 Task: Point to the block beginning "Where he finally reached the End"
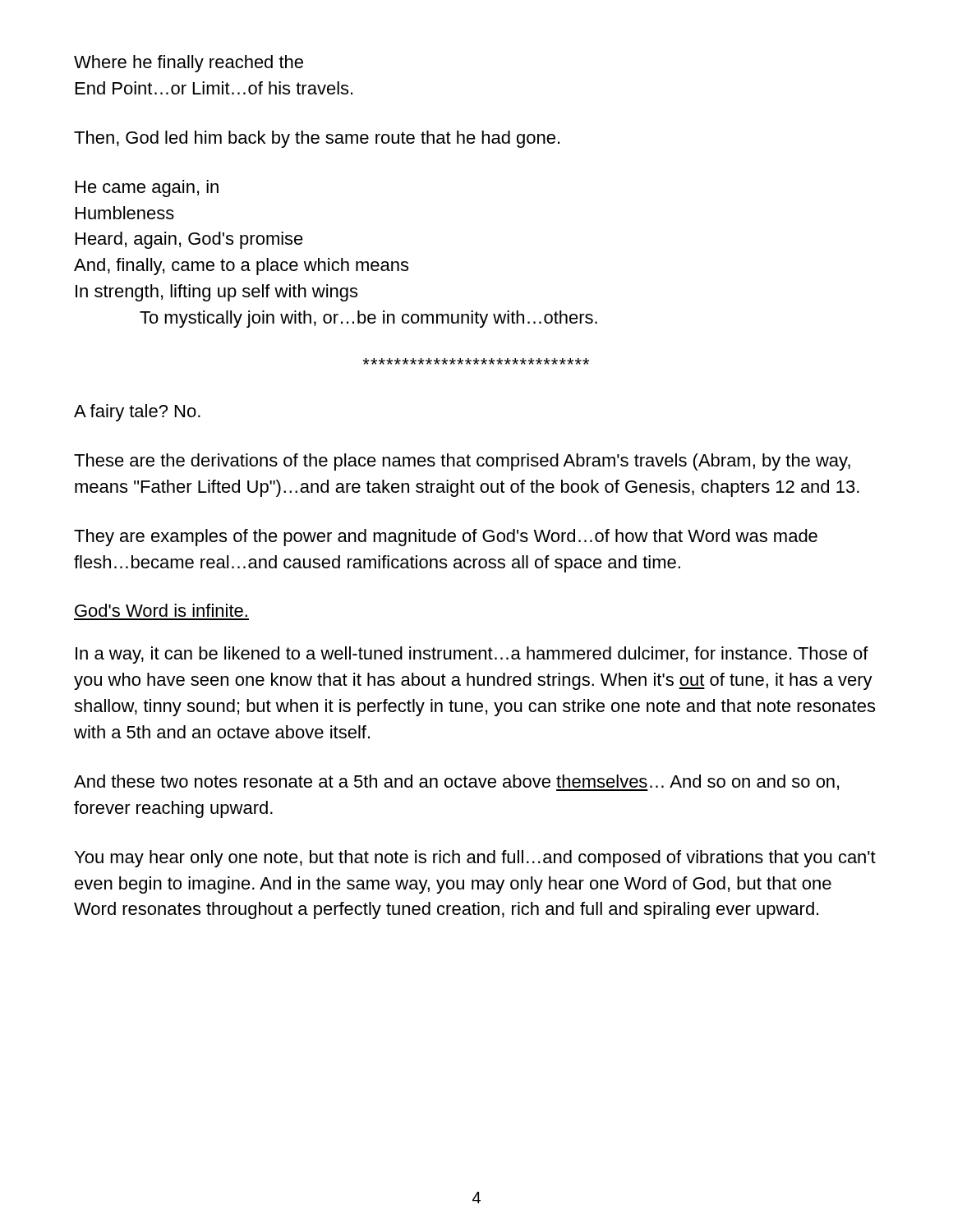click(x=214, y=75)
